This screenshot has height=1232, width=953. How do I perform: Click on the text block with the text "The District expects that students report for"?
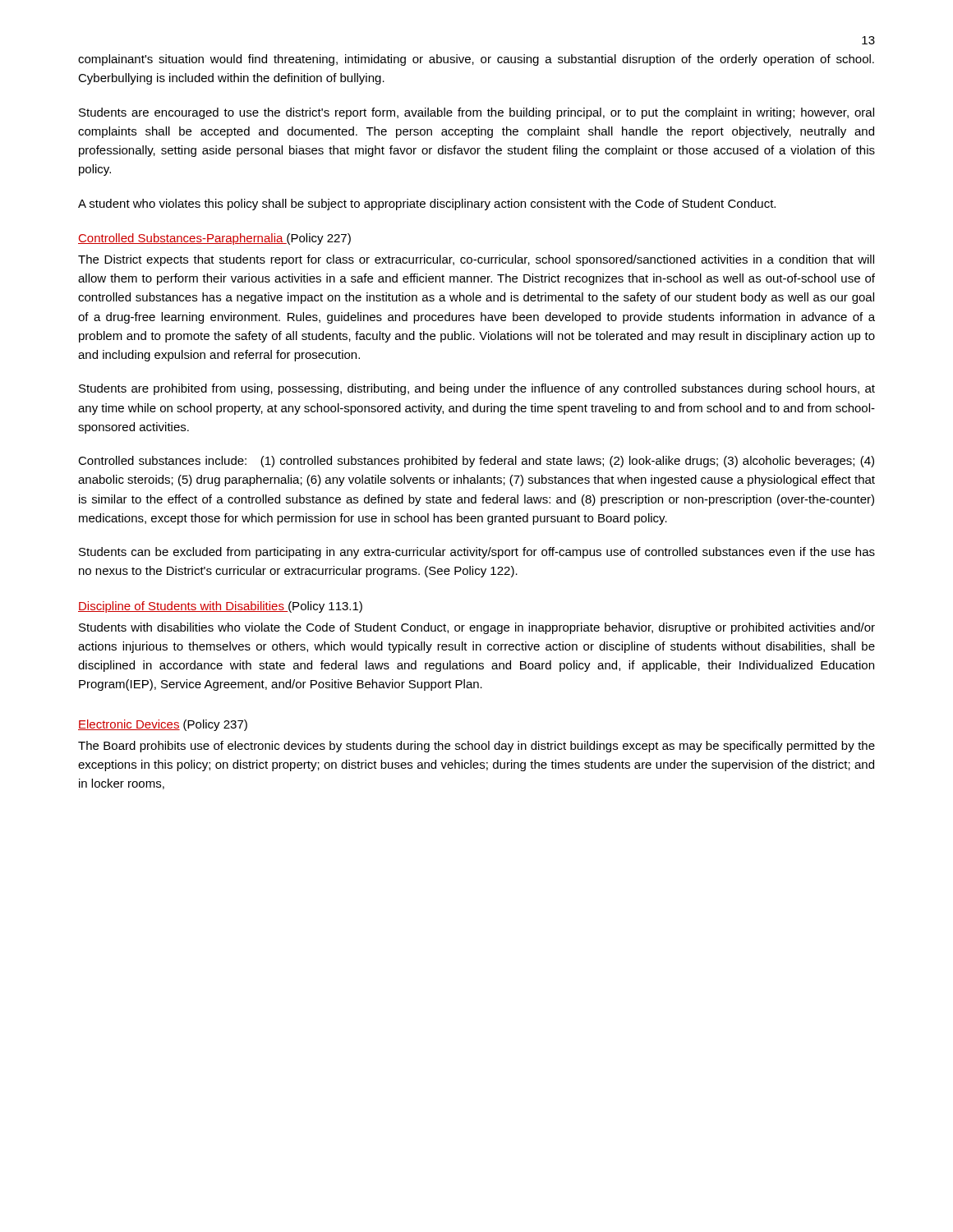(x=476, y=307)
